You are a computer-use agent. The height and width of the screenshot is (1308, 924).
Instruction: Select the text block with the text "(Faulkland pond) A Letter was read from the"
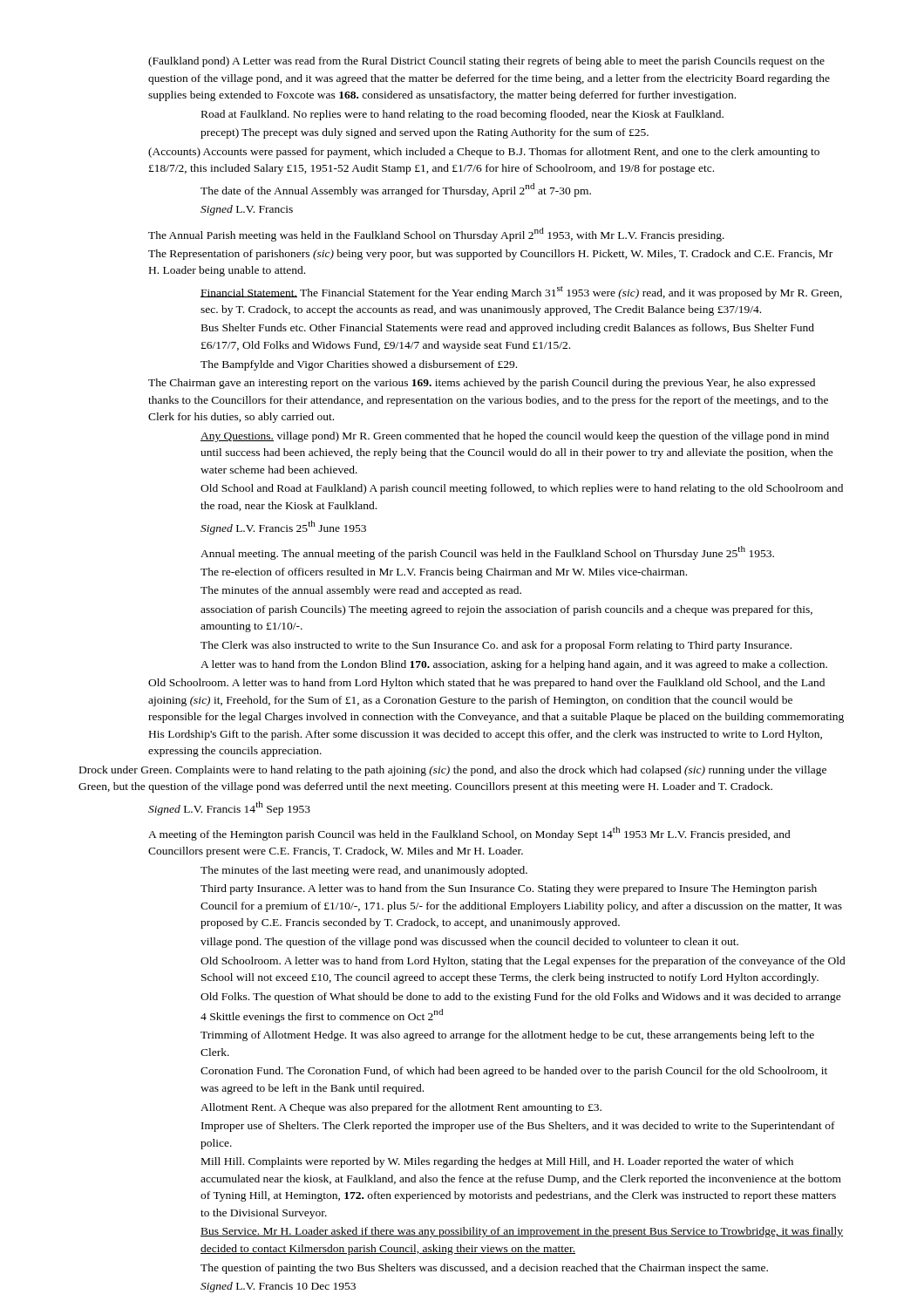pyautogui.click(x=497, y=78)
